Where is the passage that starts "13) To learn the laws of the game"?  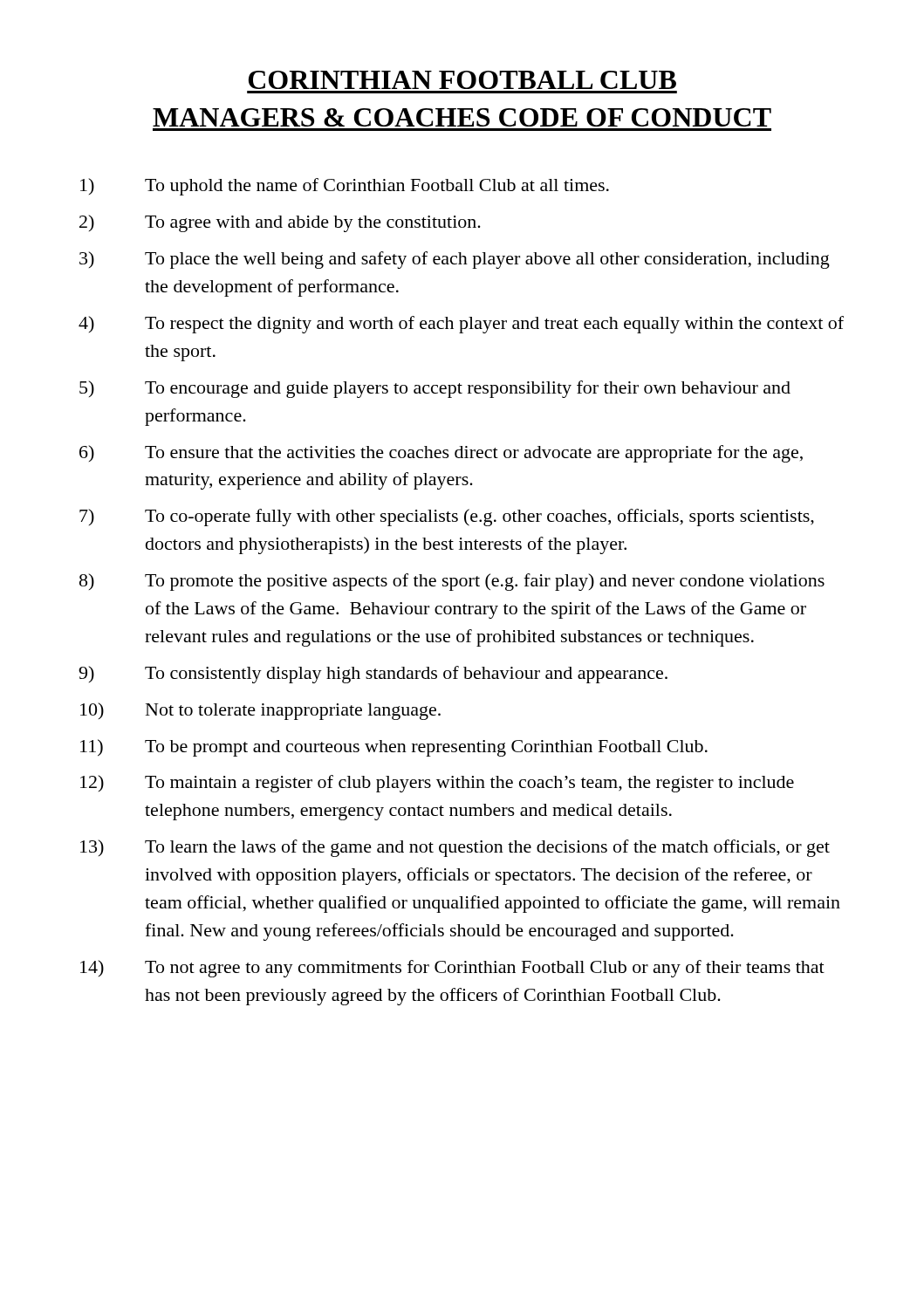click(x=462, y=888)
